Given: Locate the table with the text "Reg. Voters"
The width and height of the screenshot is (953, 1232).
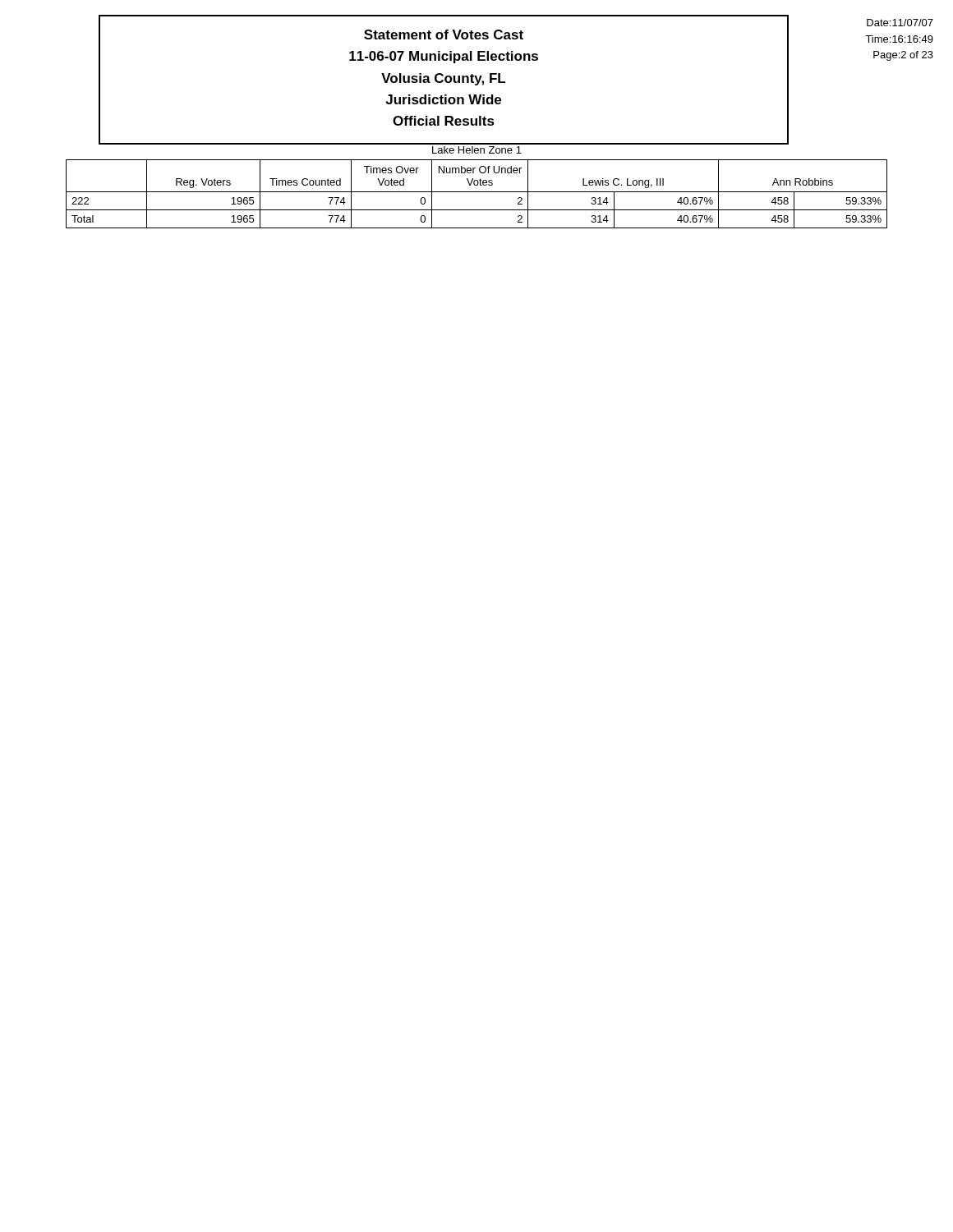Looking at the screenshot, I should tap(476, 194).
